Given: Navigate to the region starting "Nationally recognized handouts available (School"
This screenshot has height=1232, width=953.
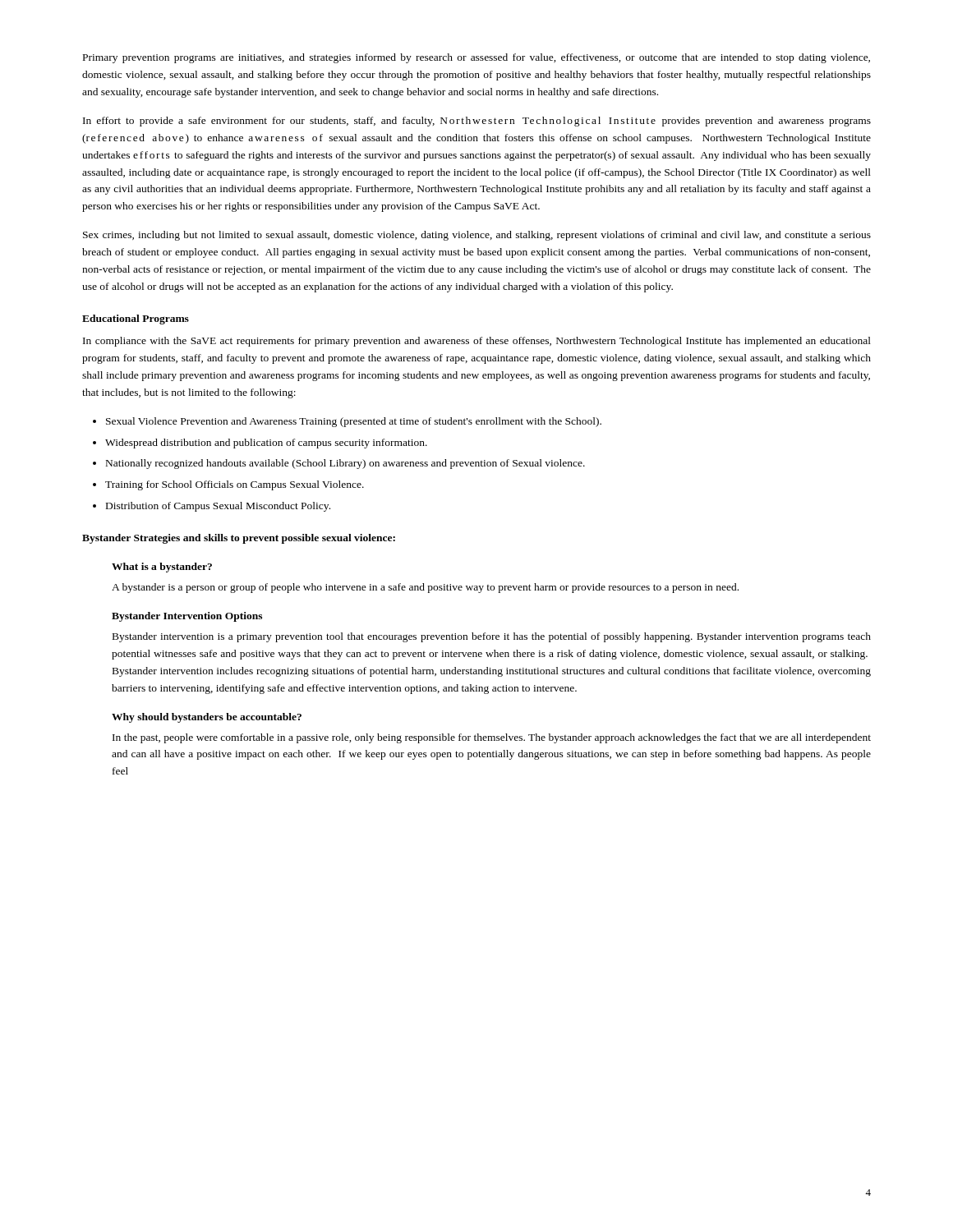Looking at the screenshot, I should pos(488,464).
